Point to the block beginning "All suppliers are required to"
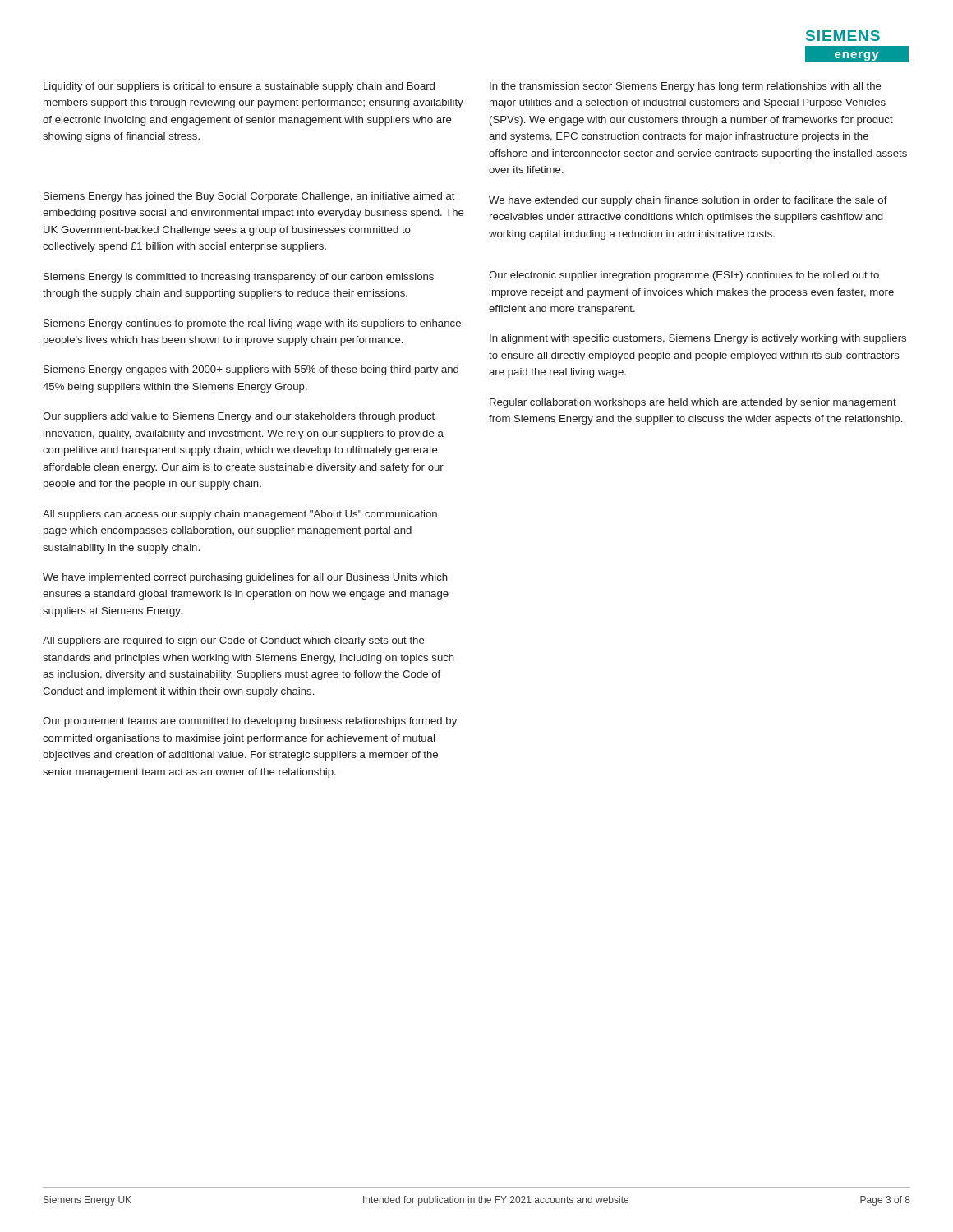Screen dimensions: 1232x953 pos(249,666)
